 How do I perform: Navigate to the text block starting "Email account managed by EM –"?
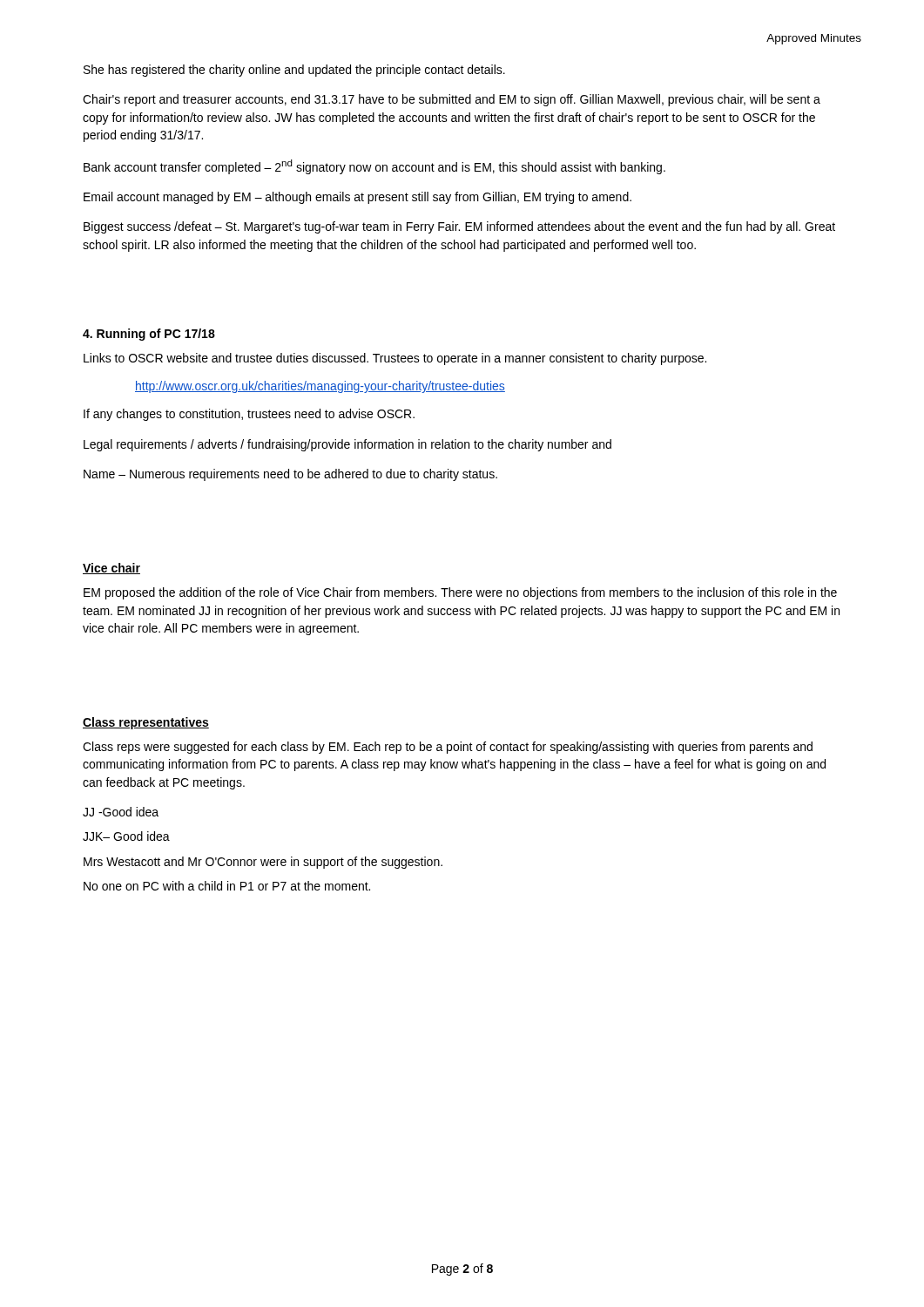[x=357, y=197]
